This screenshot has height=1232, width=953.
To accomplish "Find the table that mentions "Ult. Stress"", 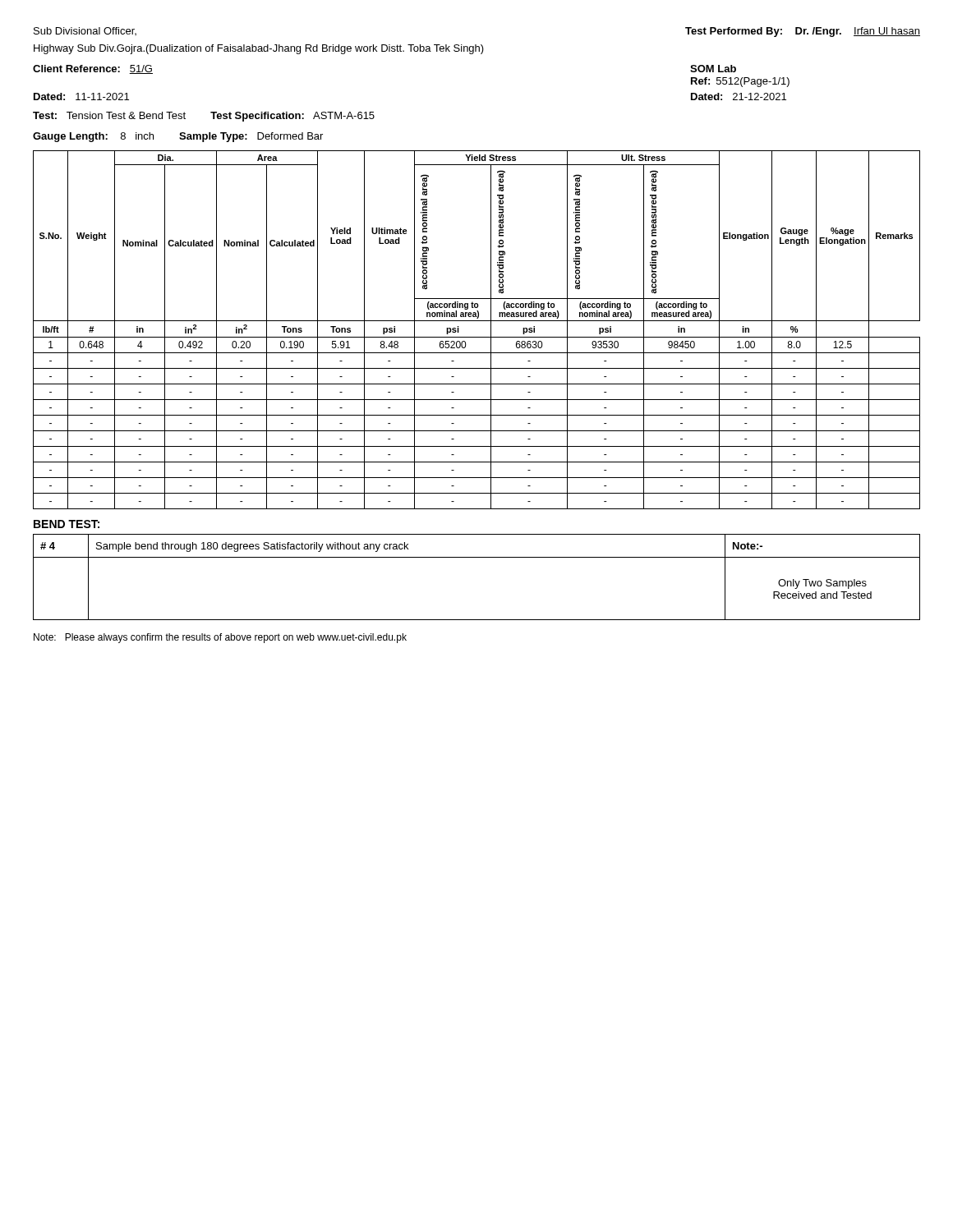I will (476, 330).
